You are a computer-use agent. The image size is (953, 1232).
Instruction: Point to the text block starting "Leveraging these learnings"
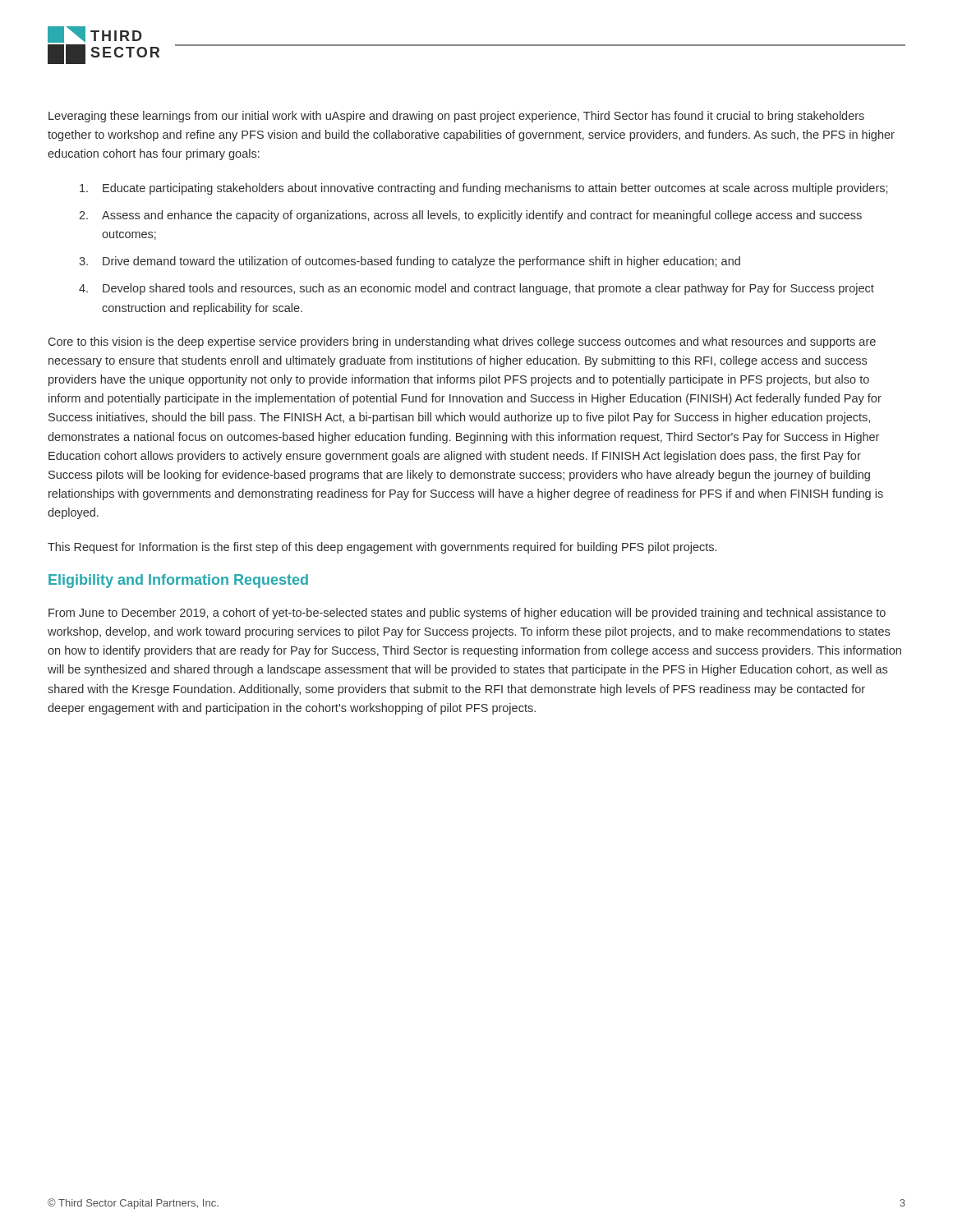click(x=471, y=135)
